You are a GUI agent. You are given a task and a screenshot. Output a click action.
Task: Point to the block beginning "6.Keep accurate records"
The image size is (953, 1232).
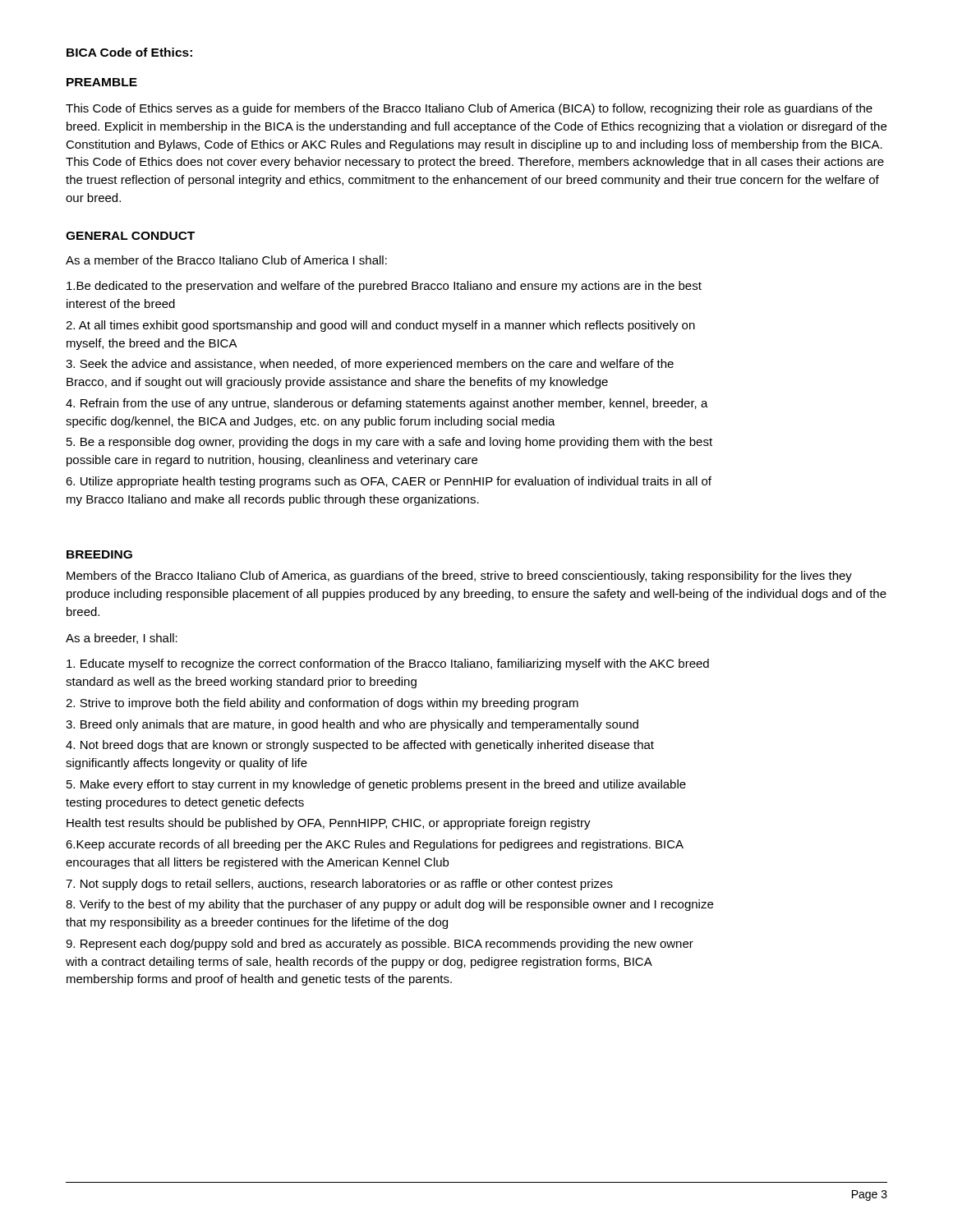(375, 853)
